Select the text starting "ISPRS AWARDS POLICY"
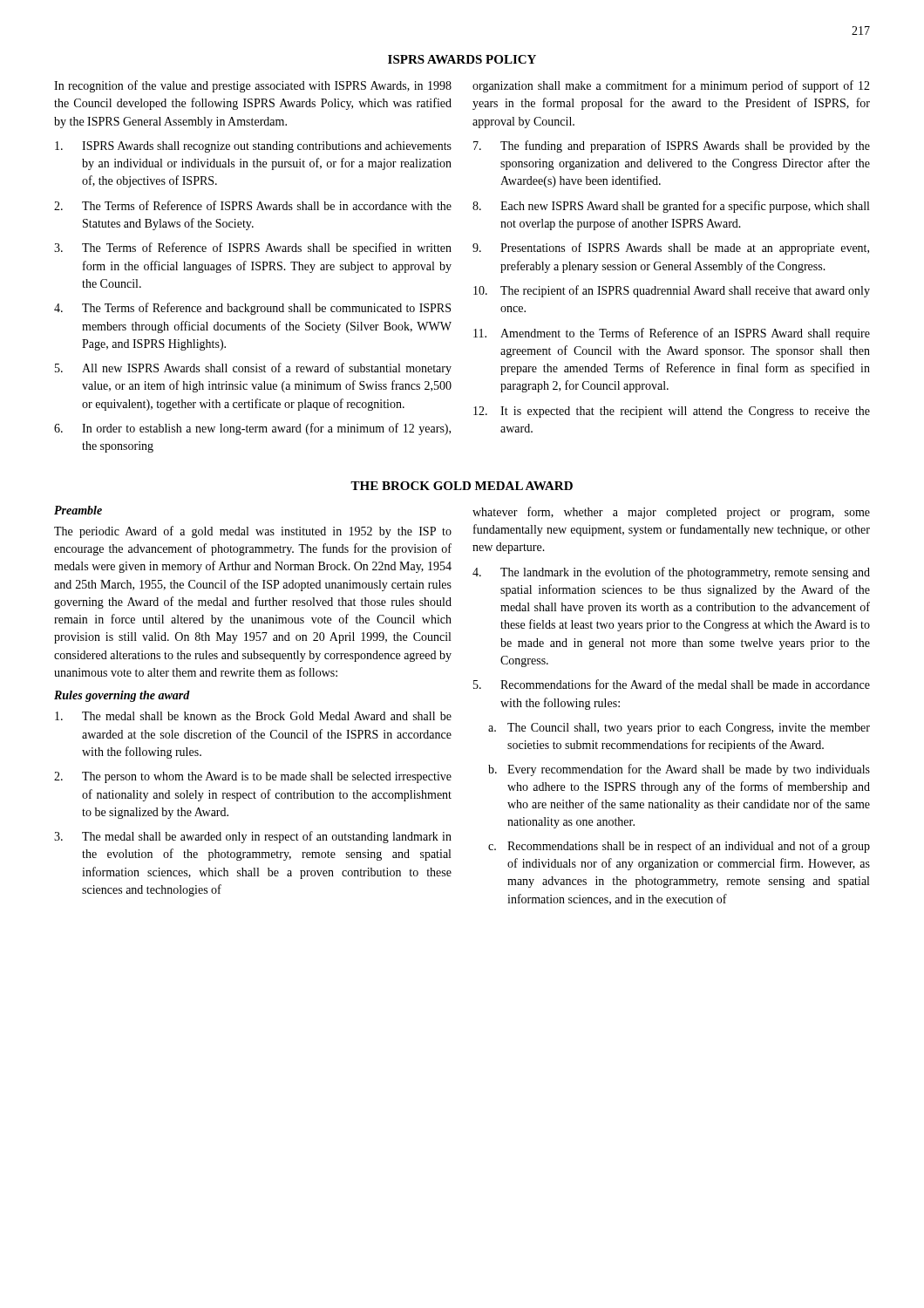This screenshot has width=924, height=1308. [x=462, y=59]
